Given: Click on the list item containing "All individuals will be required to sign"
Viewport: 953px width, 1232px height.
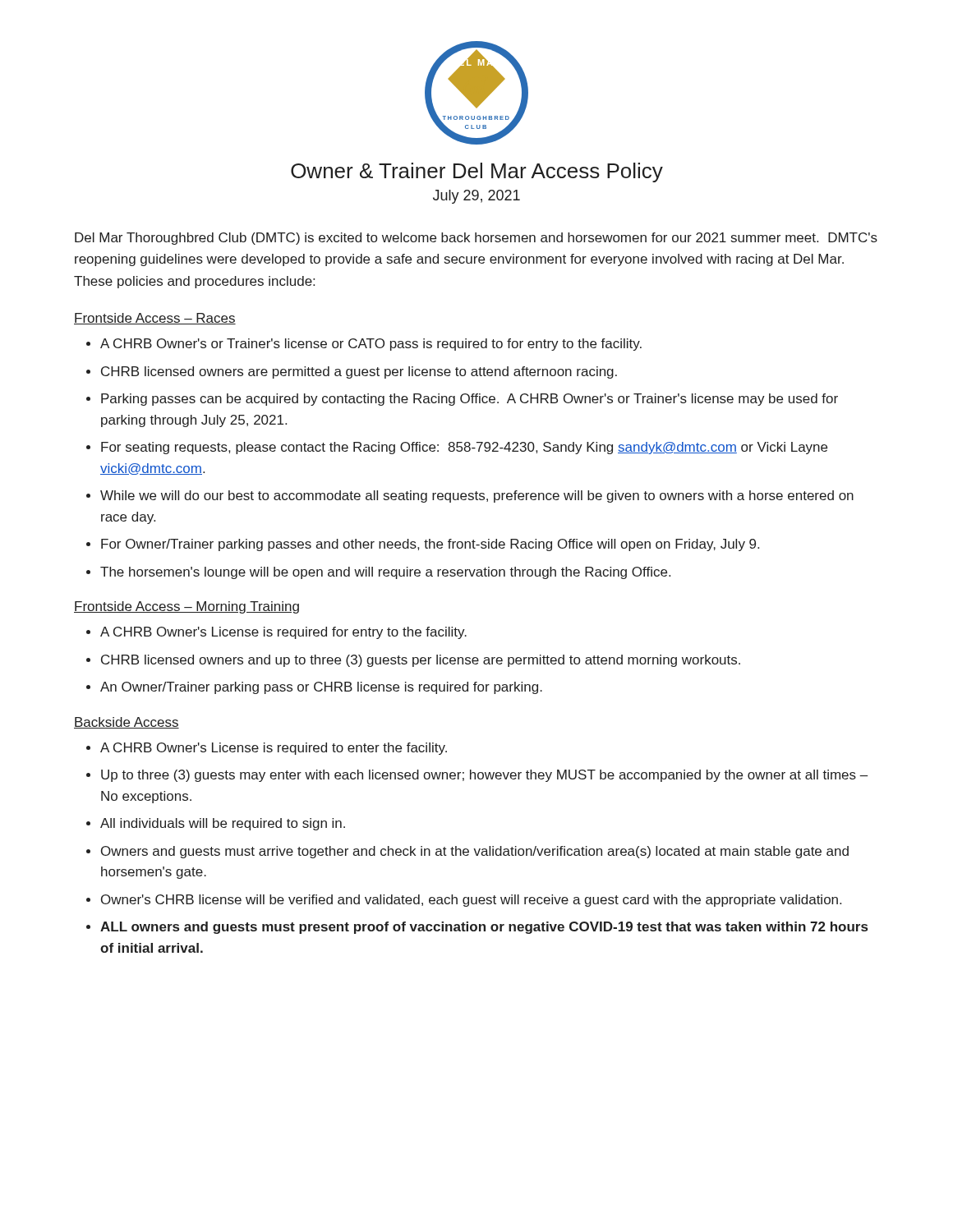Looking at the screenshot, I should [x=223, y=823].
